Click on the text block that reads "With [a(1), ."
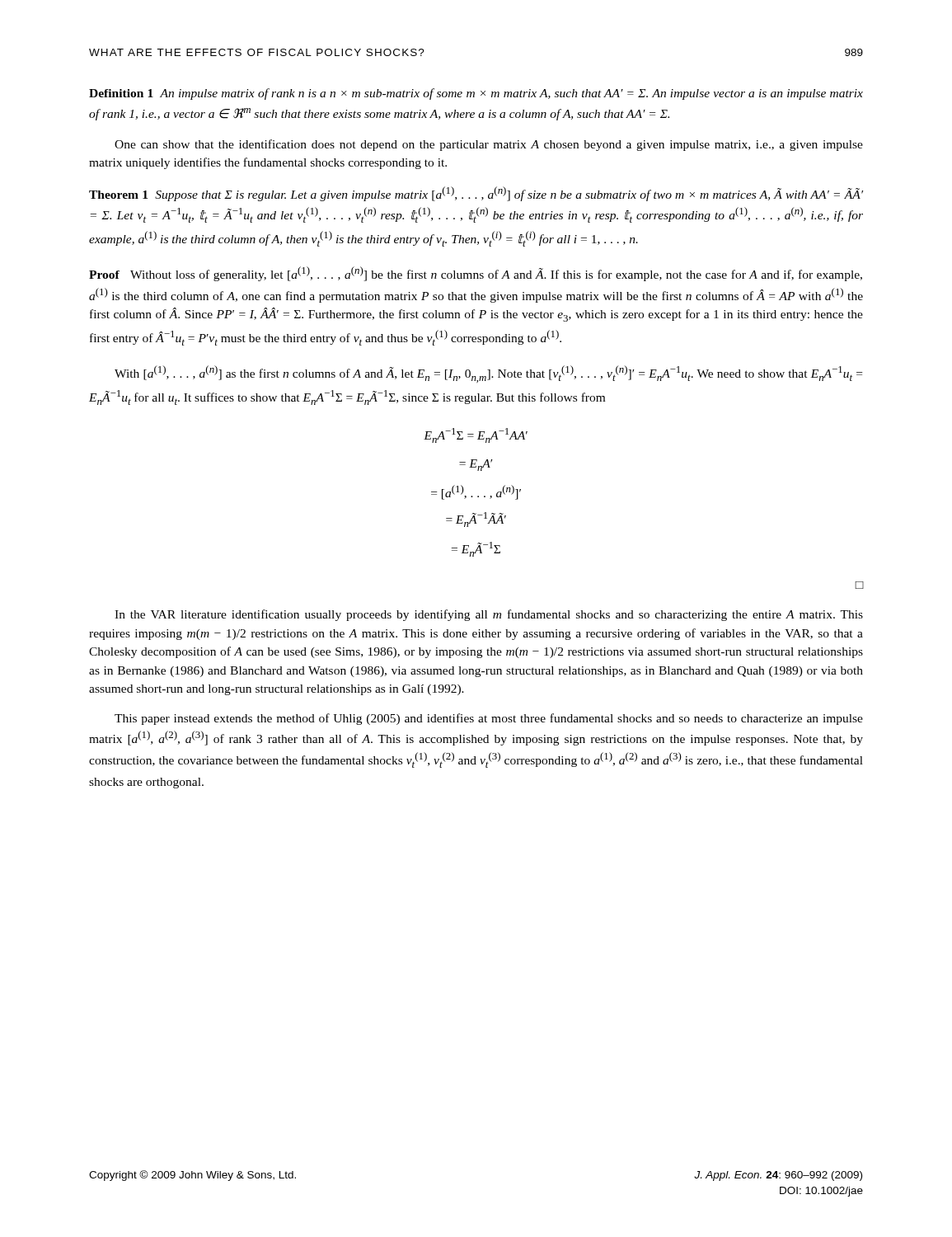This screenshot has width=952, height=1237. (x=476, y=386)
